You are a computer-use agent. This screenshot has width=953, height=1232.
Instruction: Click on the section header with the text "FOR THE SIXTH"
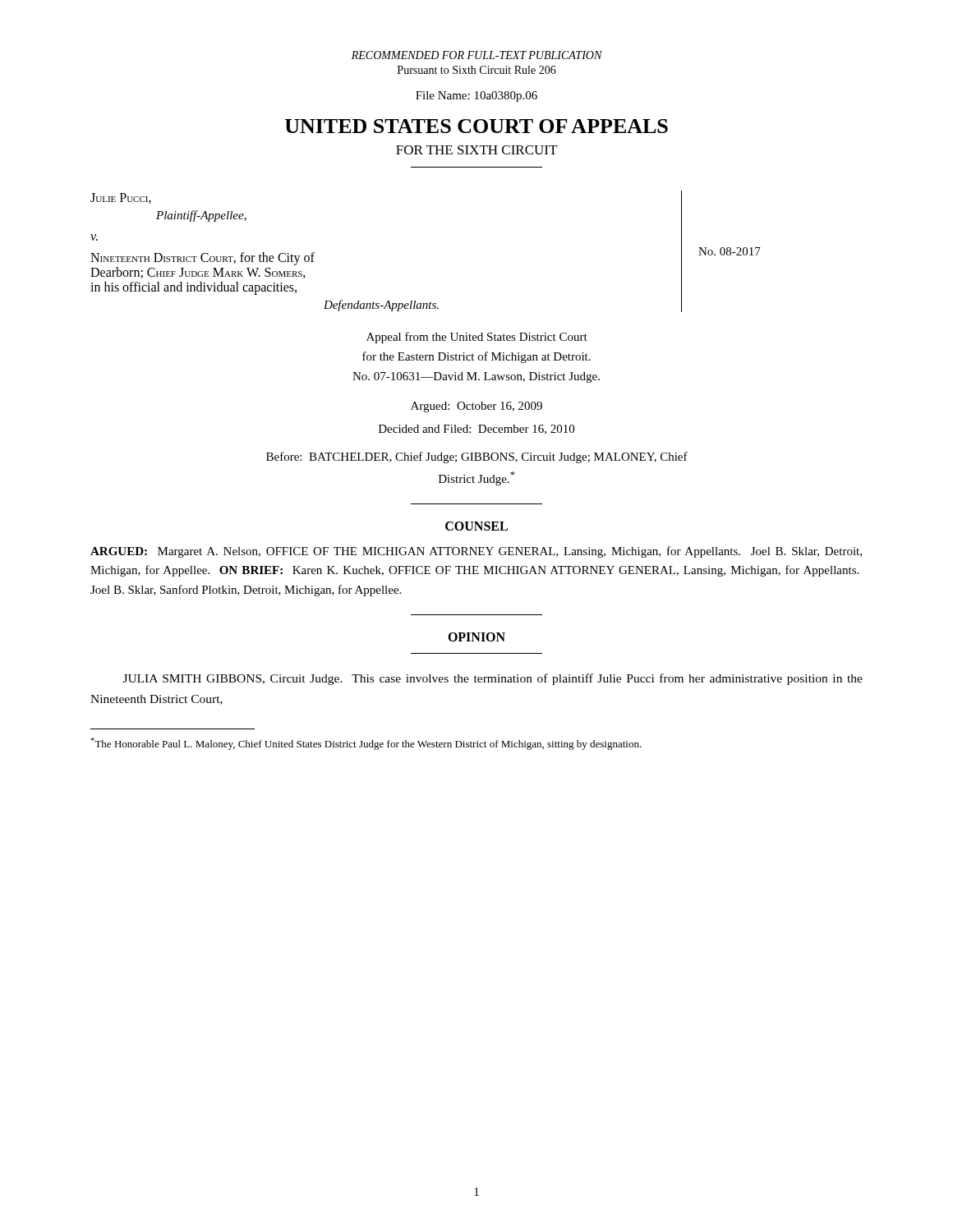pos(476,150)
